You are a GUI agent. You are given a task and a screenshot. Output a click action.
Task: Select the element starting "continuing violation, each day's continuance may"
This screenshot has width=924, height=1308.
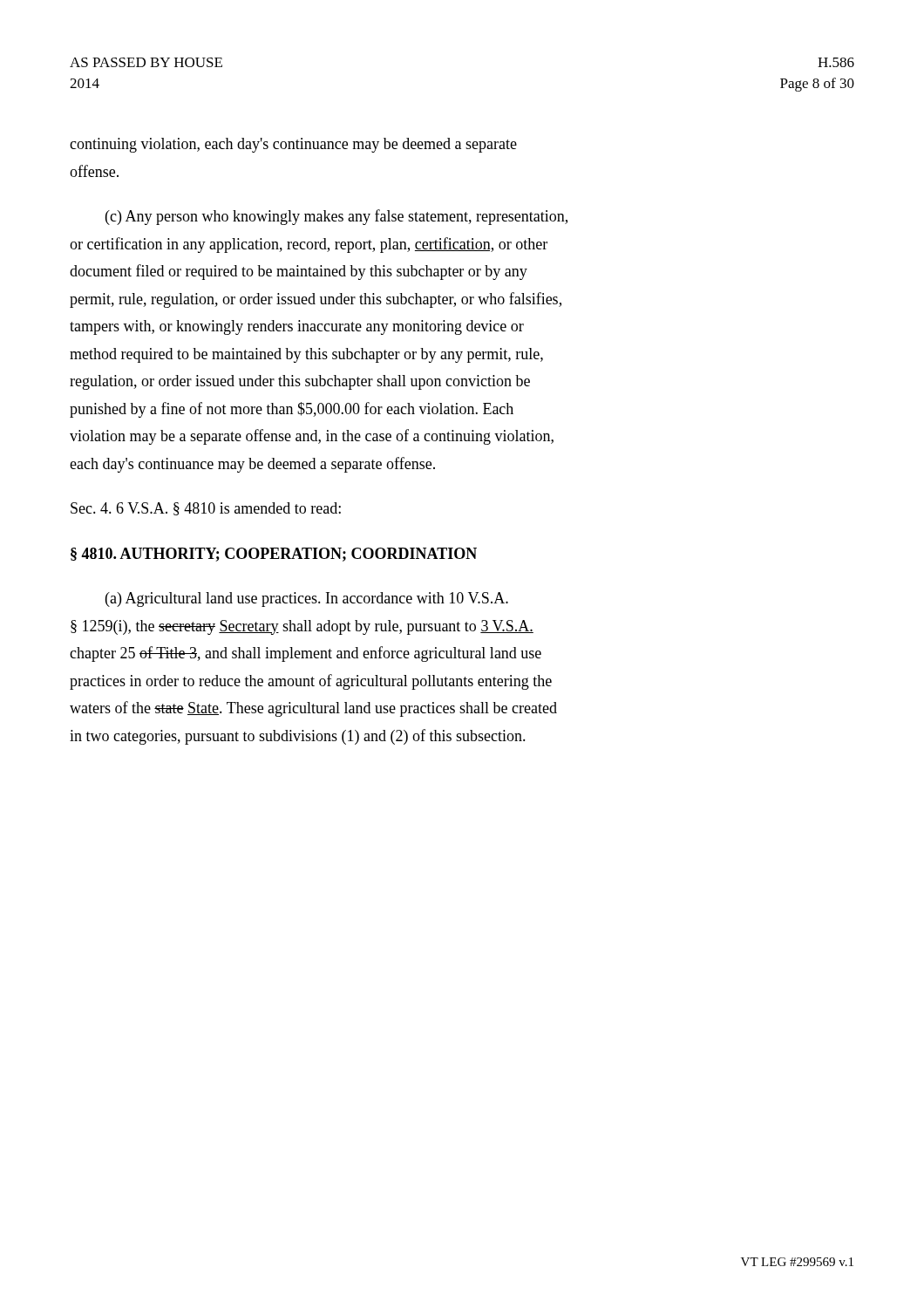pos(462,158)
